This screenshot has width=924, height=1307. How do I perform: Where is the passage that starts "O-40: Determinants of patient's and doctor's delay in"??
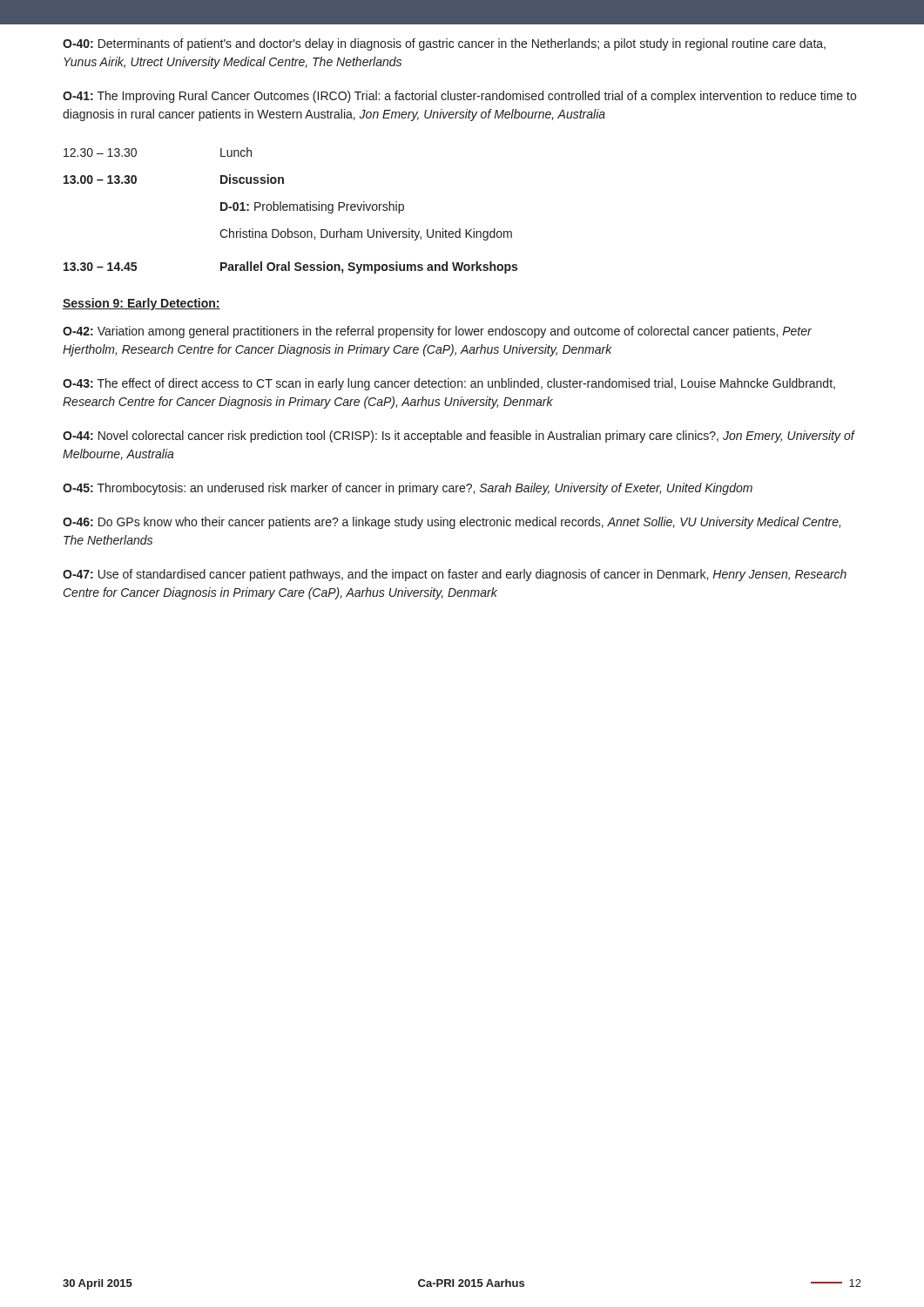pyautogui.click(x=445, y=53)
